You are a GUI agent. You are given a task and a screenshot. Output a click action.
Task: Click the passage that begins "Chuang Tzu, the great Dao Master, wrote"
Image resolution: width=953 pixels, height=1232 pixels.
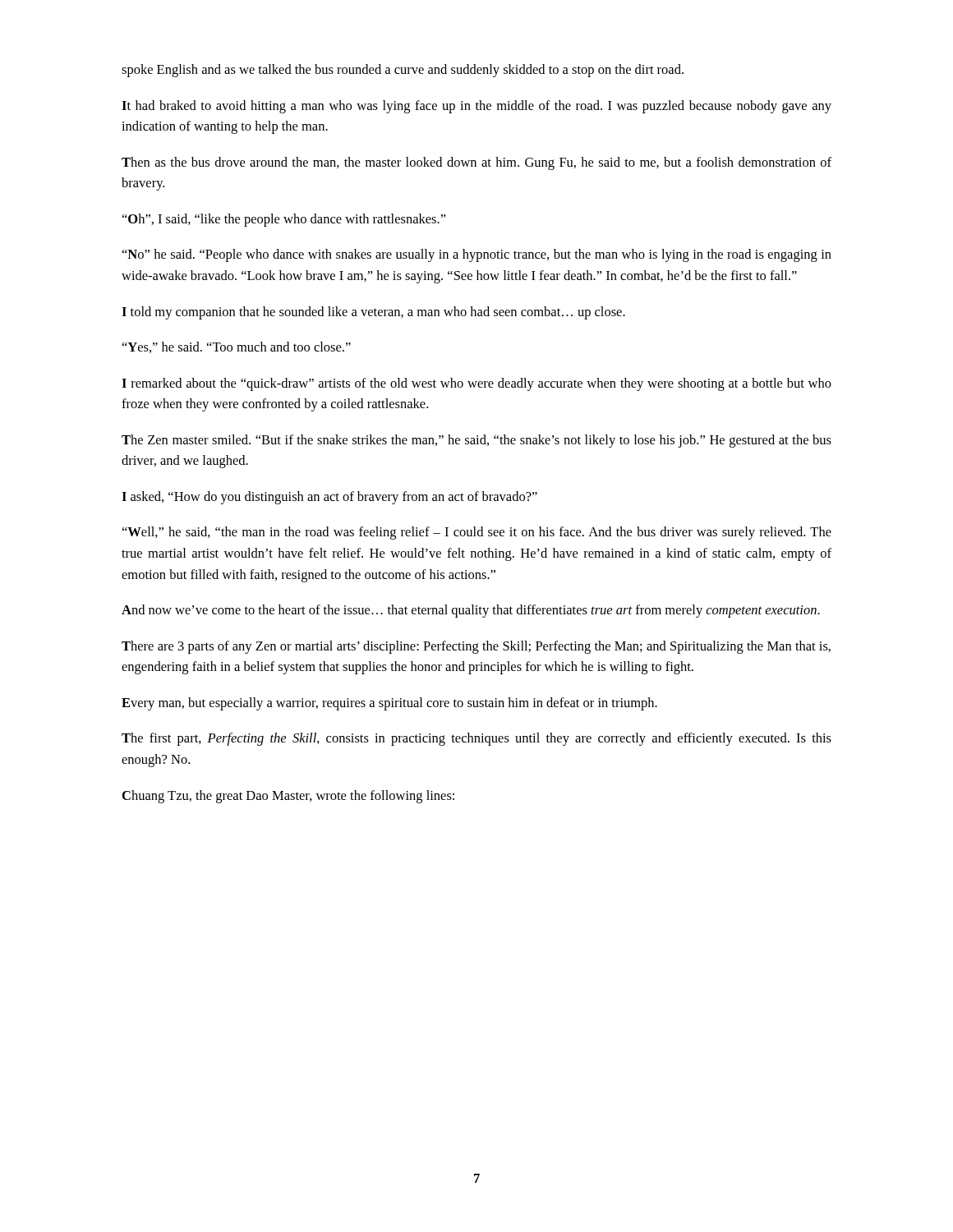289,795
